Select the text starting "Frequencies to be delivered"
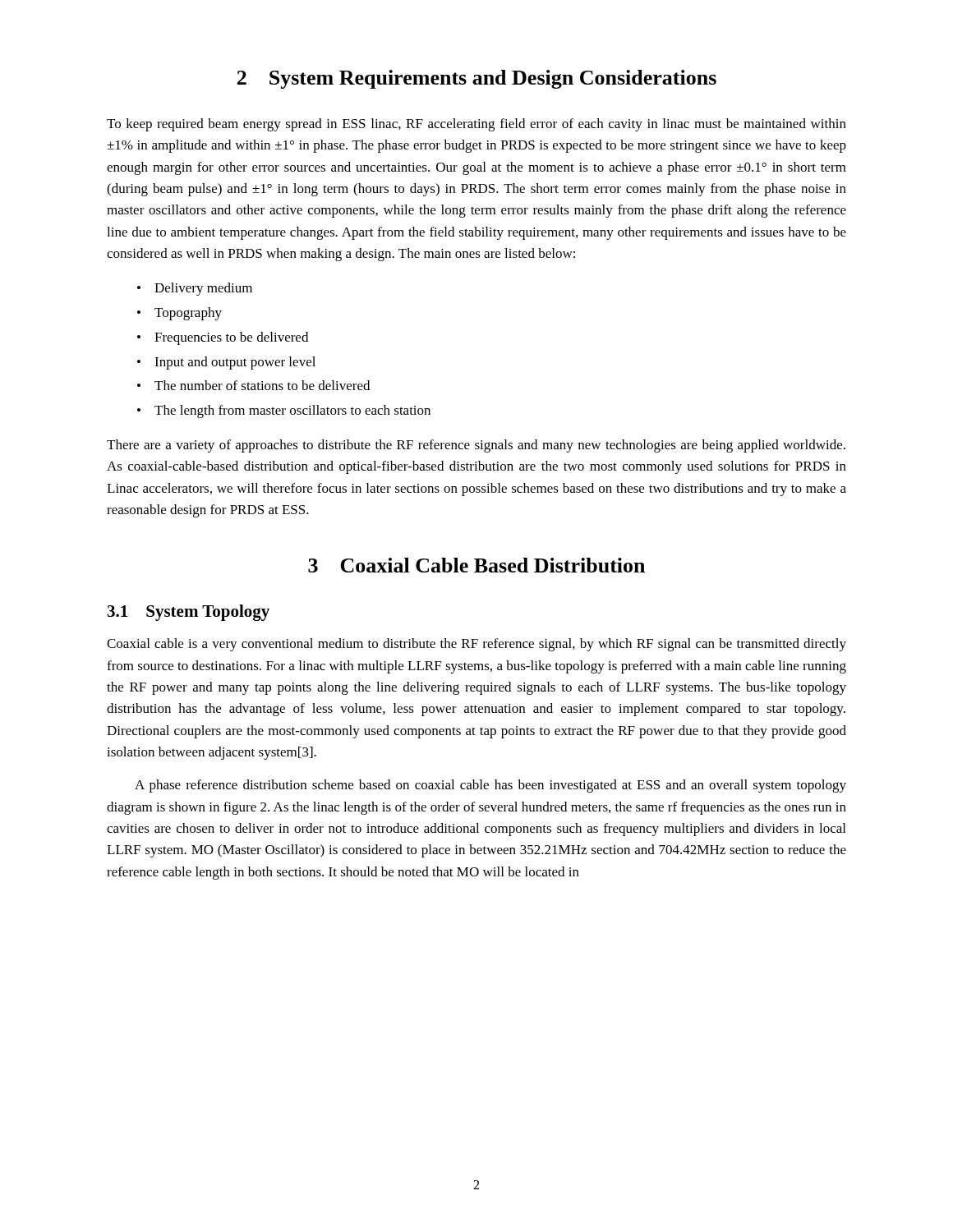The height and width of the screenshot is (1232, 953). [231, 337]
